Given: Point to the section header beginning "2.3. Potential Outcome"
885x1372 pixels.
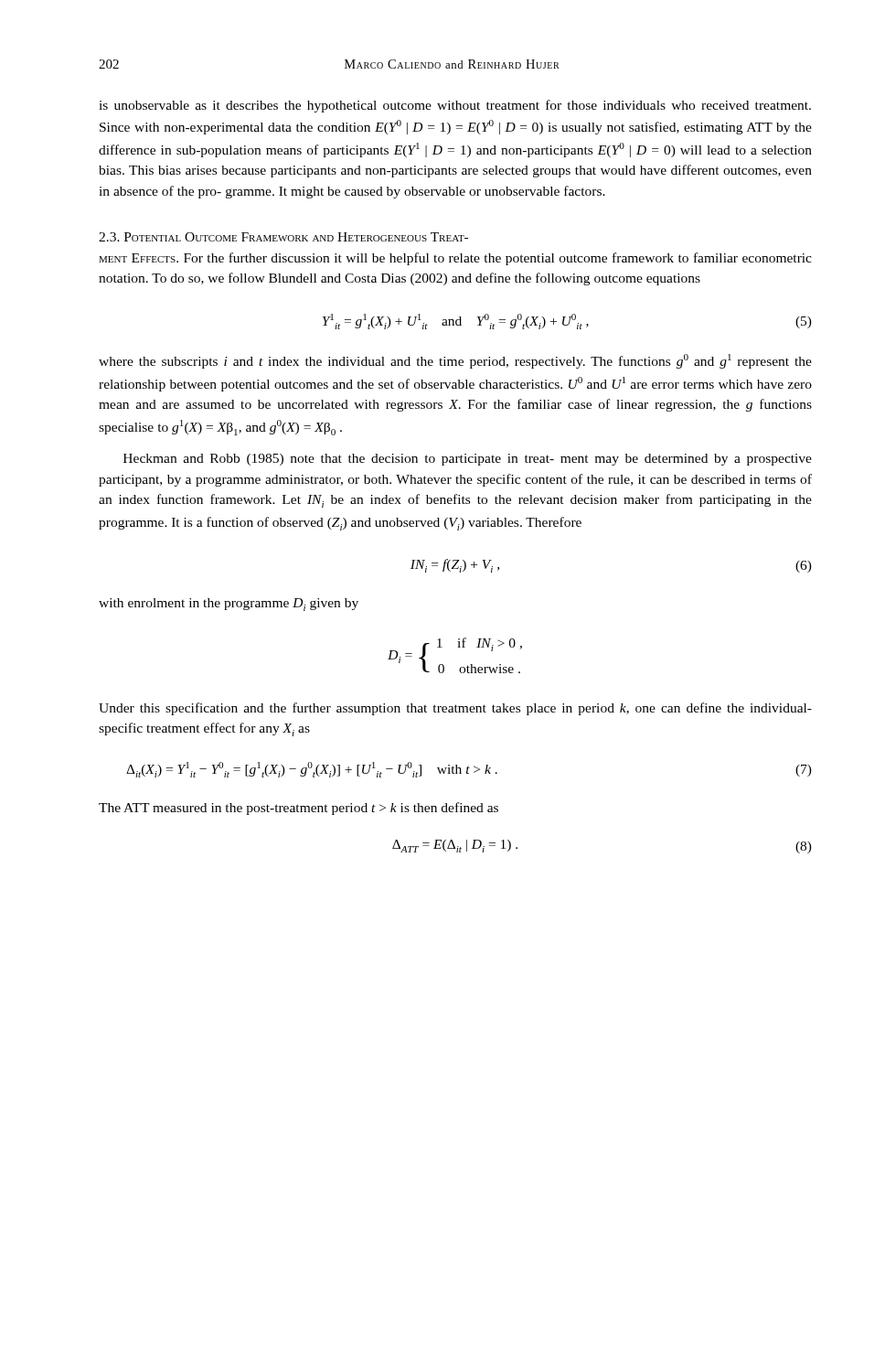Looking at the screenshot, I should coord(455,258).
